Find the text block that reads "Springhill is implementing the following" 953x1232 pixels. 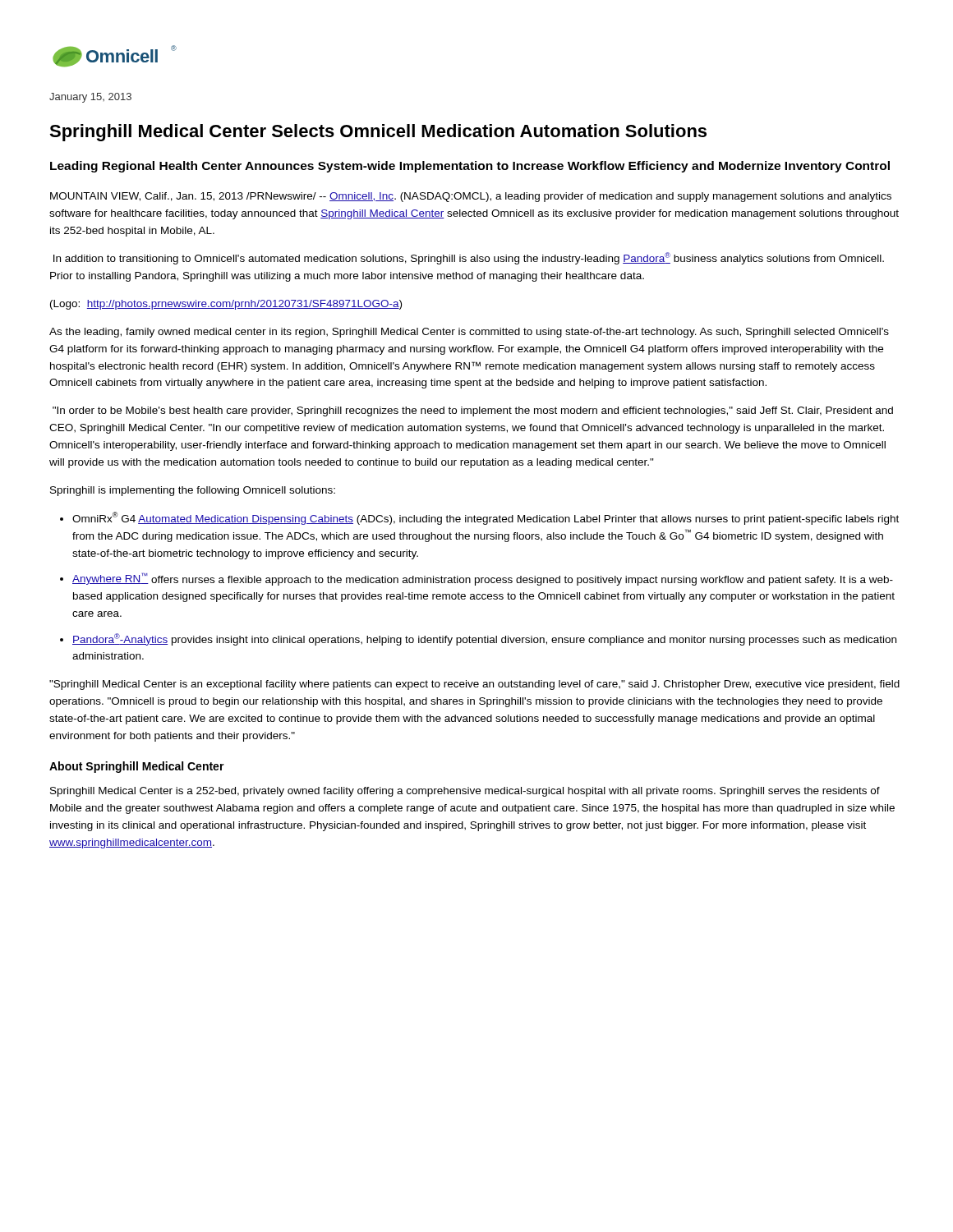[193, 491]
